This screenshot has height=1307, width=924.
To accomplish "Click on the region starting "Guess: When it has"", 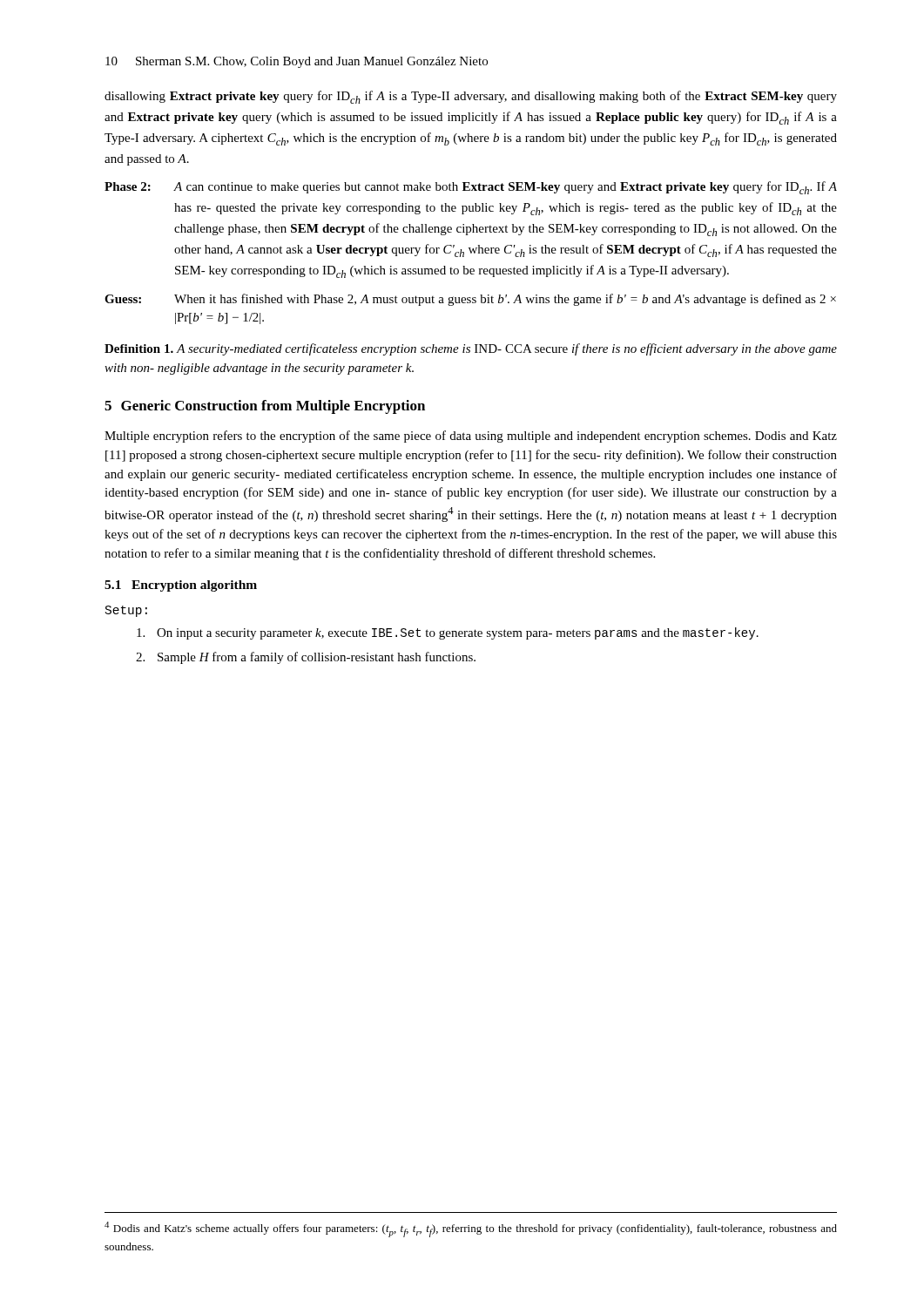I will coord(471,309).
